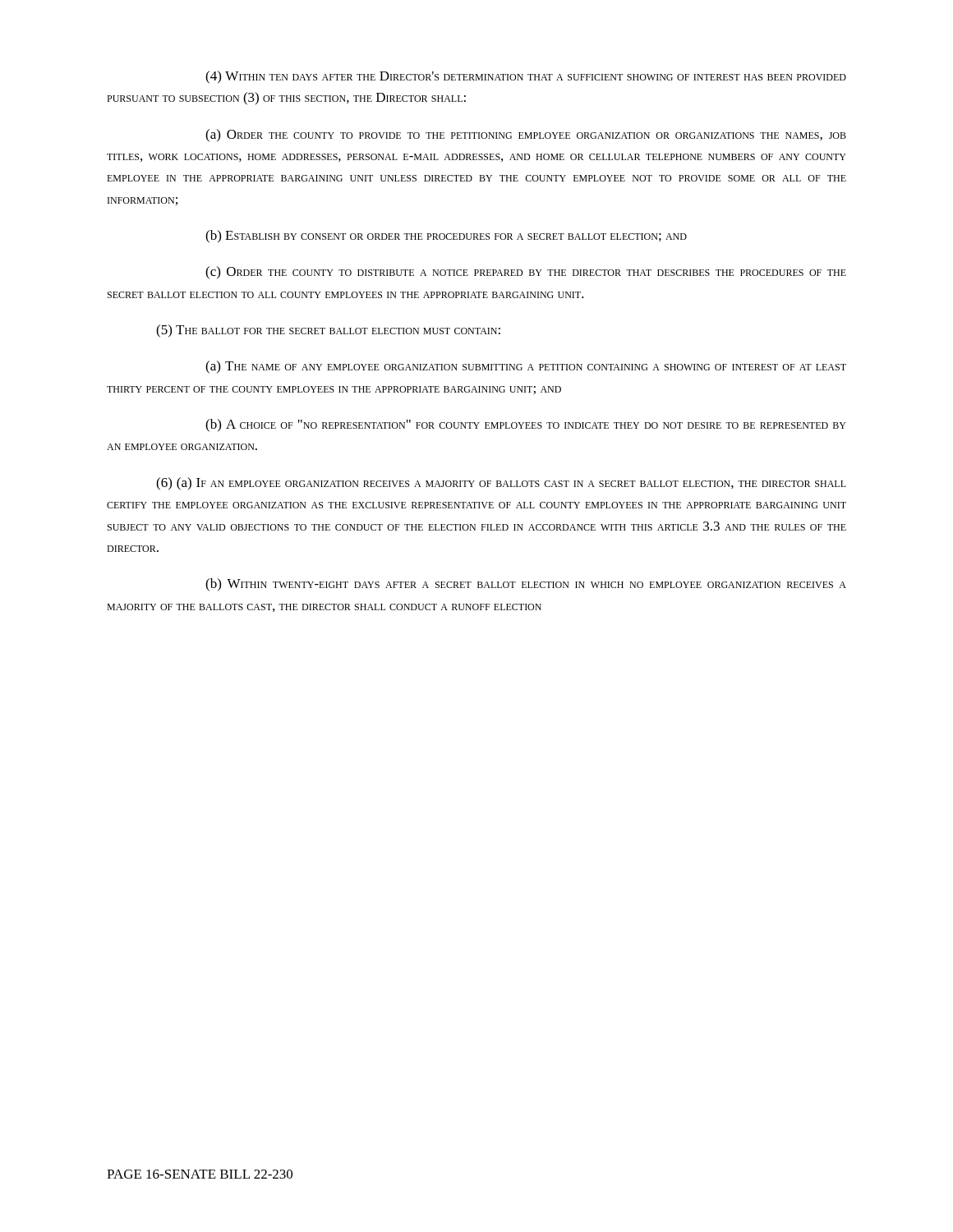Where is the passage that starts "(6) (a) If an"?
This screenshot has width=953, height=1232.
[476, 515]
